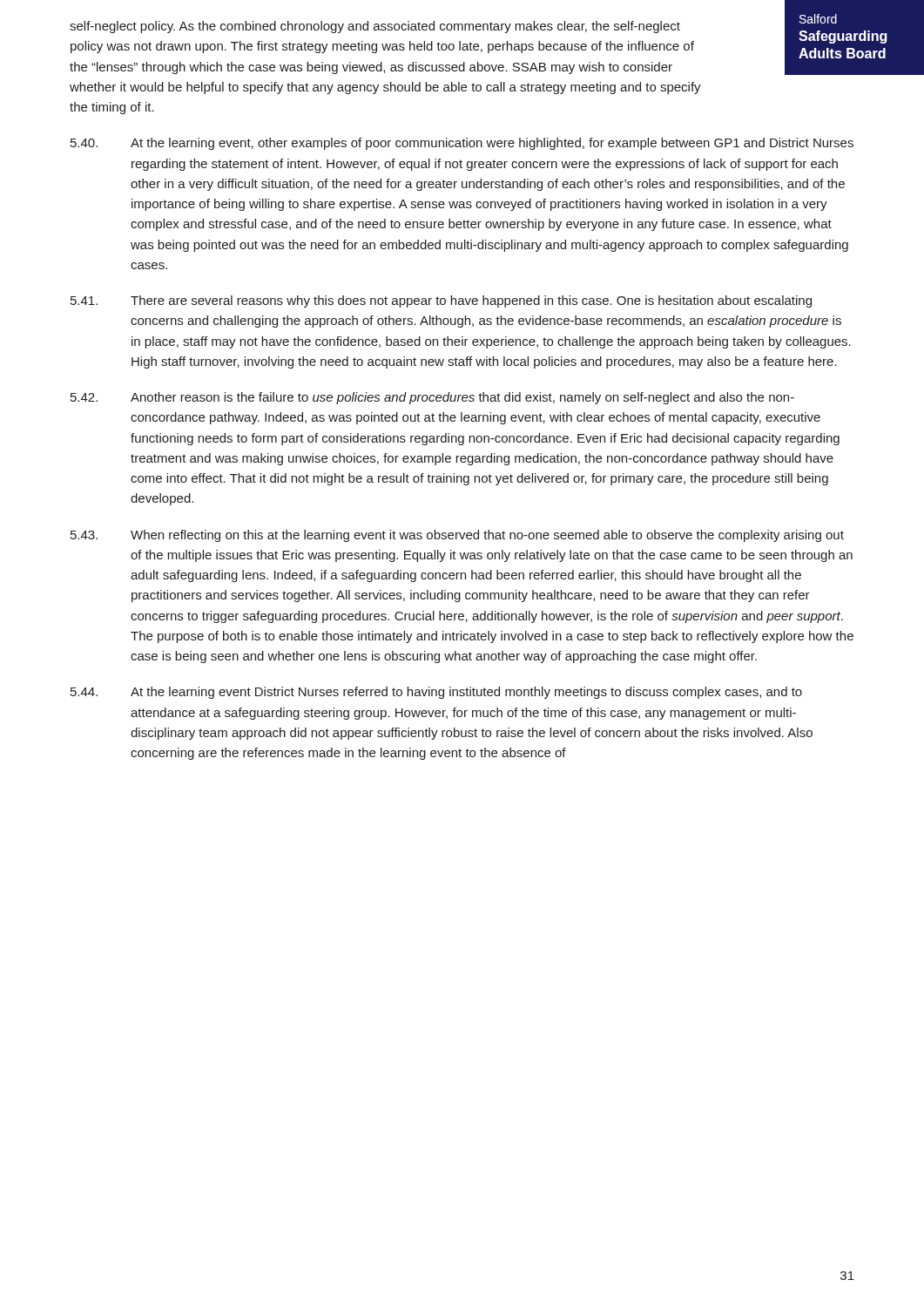Viewport: 924px width, 1307px height.
Task: Navigate to the element starting "42. Another reason is the failure to"
Action: tap(462, 448)
